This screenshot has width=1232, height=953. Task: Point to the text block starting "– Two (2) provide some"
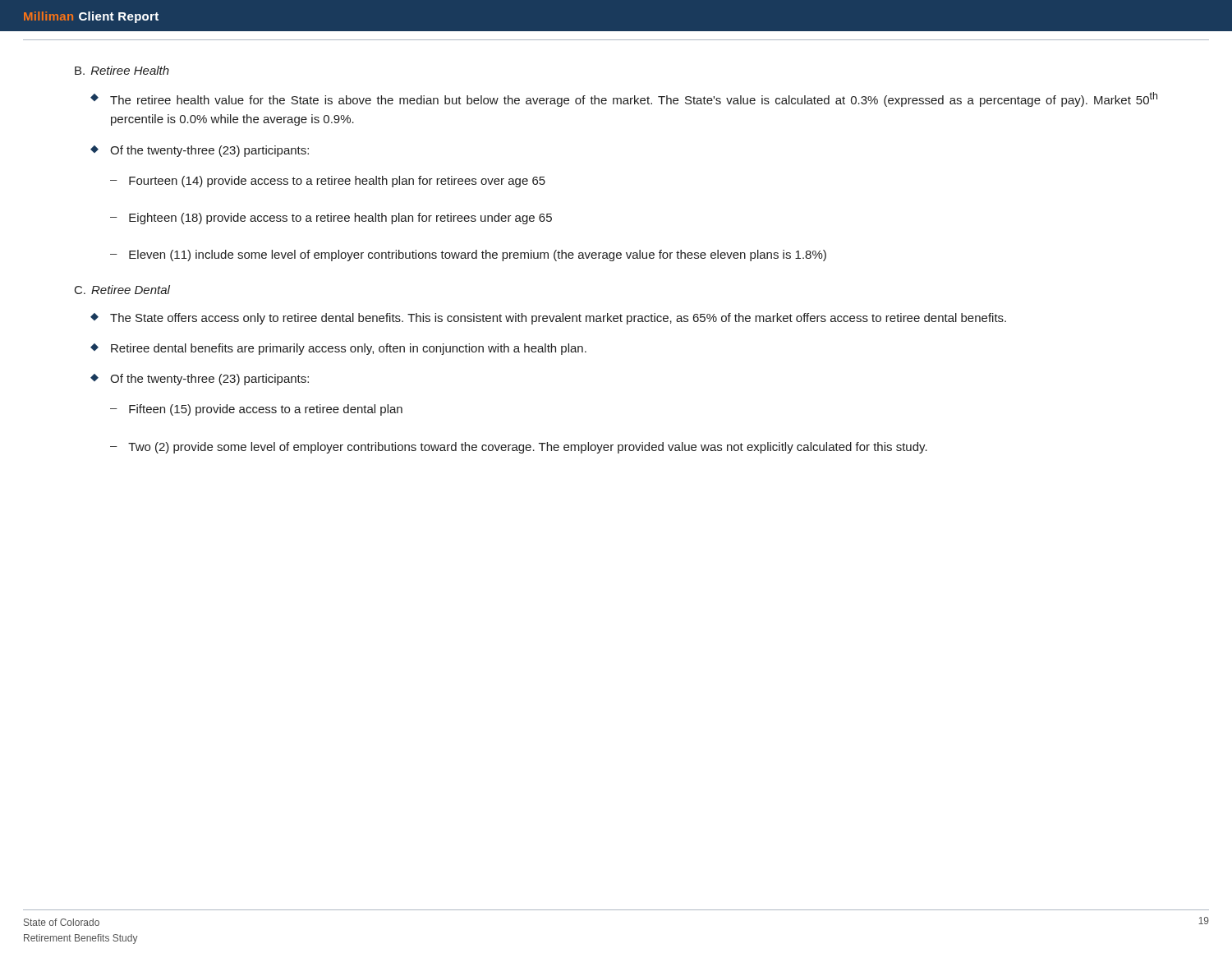coord(519,446)
